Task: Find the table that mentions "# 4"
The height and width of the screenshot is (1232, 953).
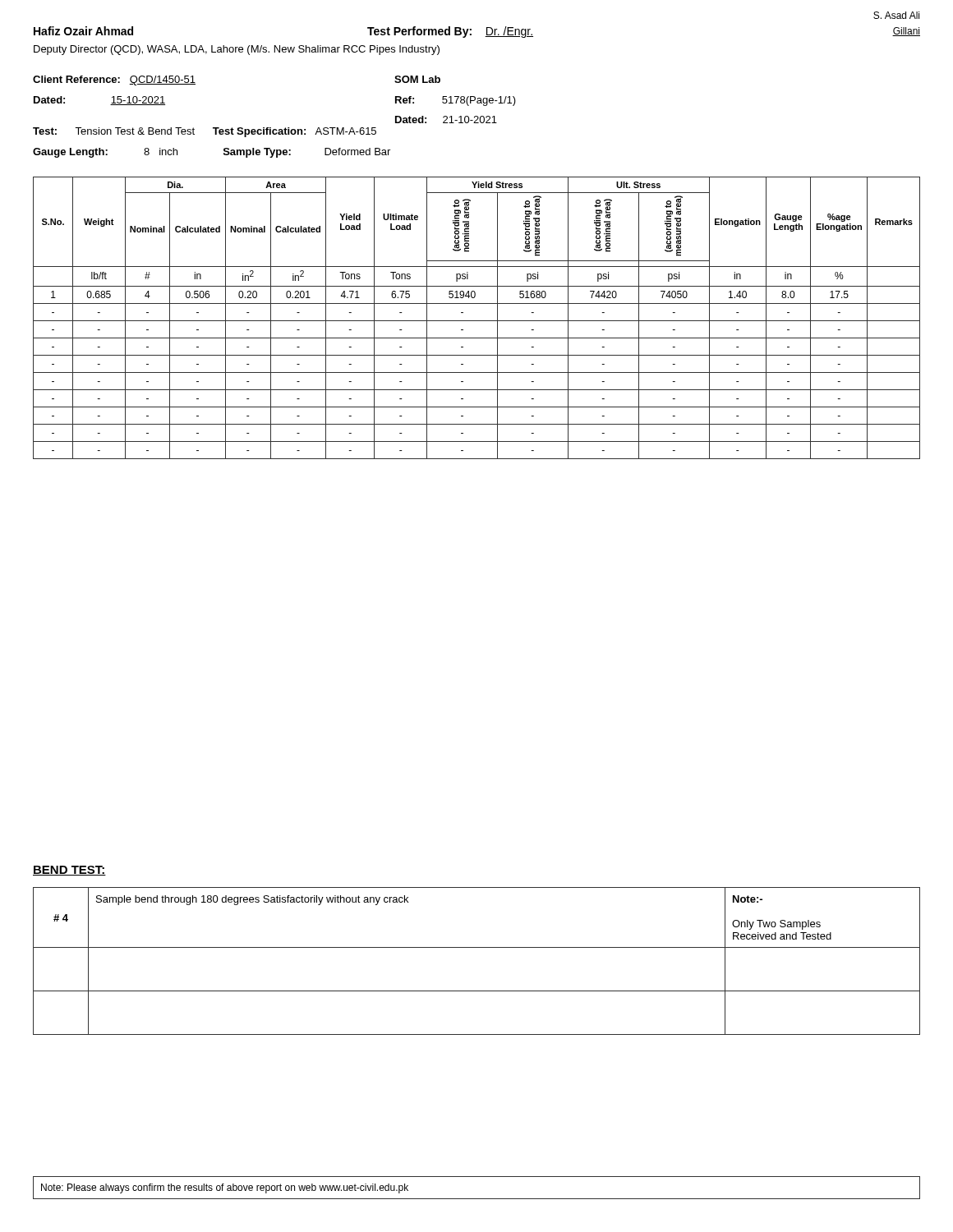Action: (x=476, y=961)
